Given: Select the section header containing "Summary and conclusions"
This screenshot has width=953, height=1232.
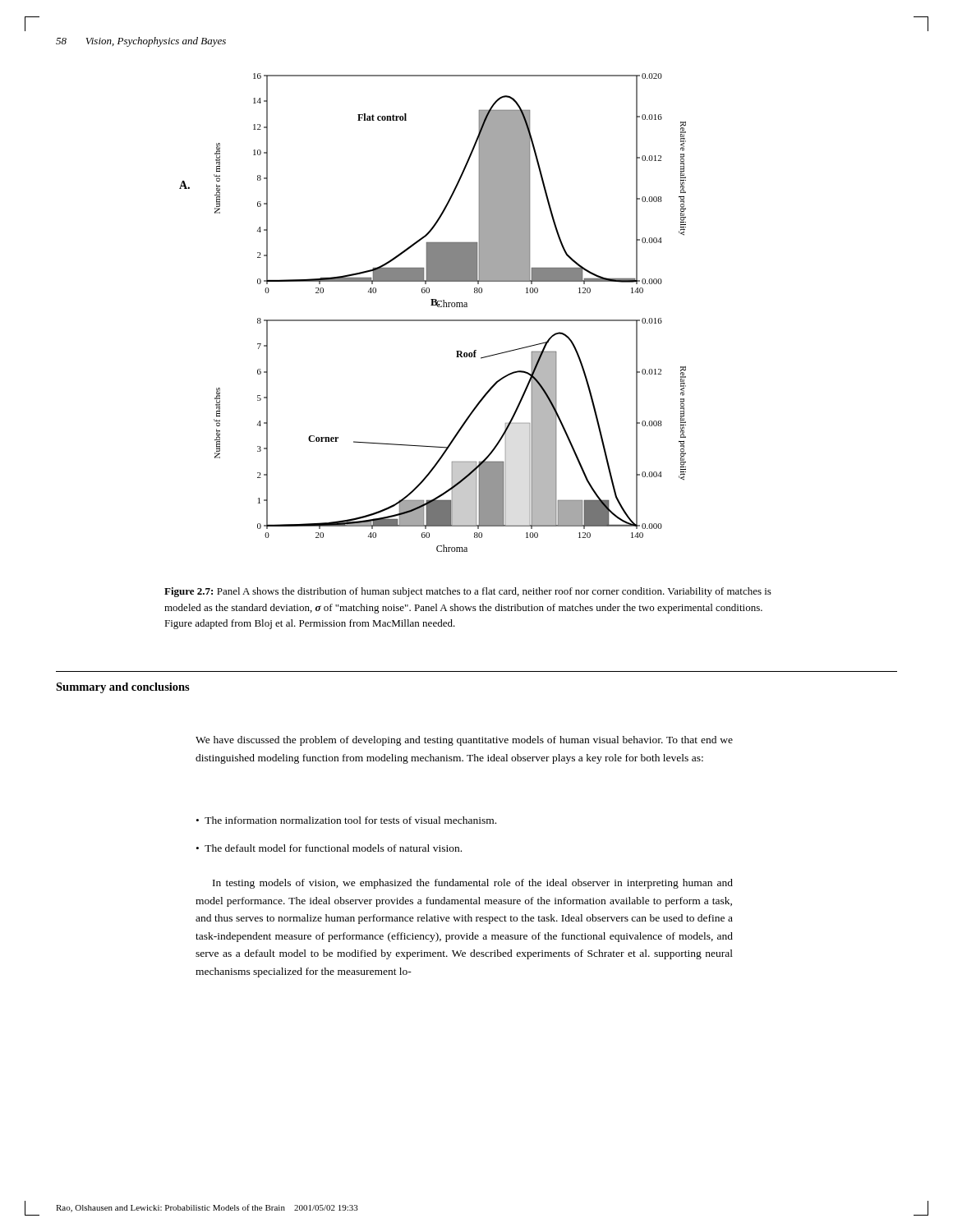Looking at the screenshot, I should [x=123, y=687].
